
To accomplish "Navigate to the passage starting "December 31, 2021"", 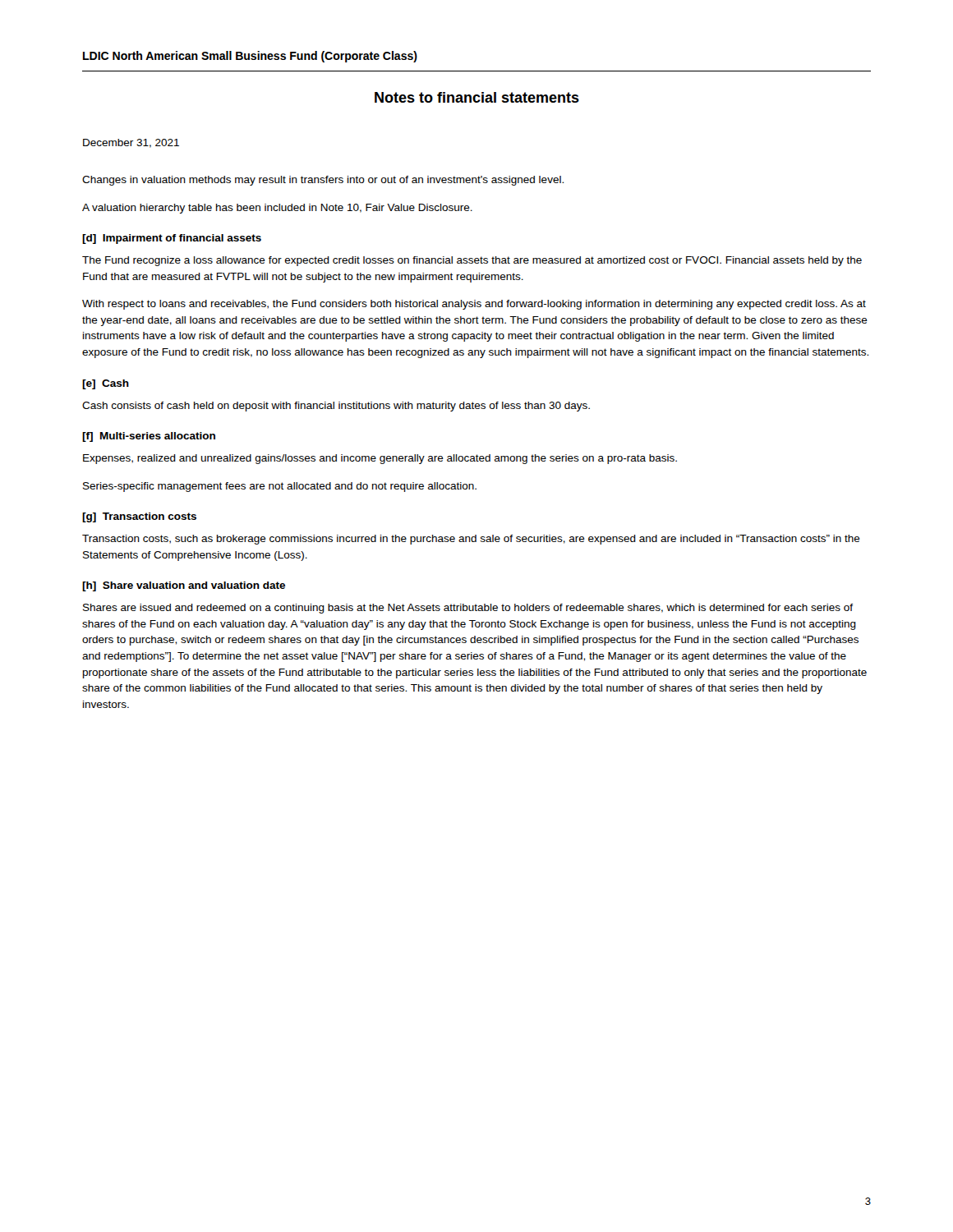I will coord(131,143).
